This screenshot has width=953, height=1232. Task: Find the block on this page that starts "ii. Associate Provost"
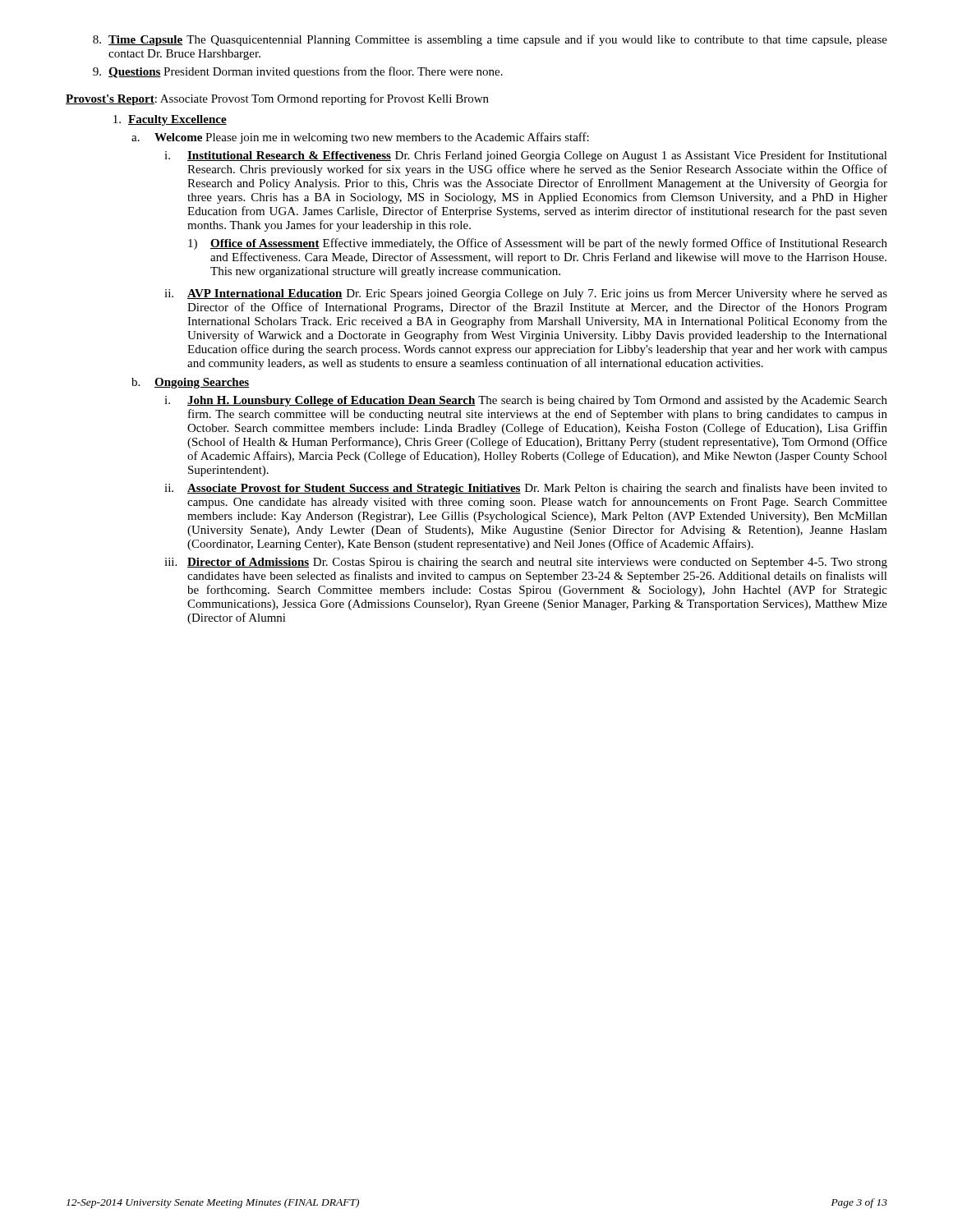[526, 516]
